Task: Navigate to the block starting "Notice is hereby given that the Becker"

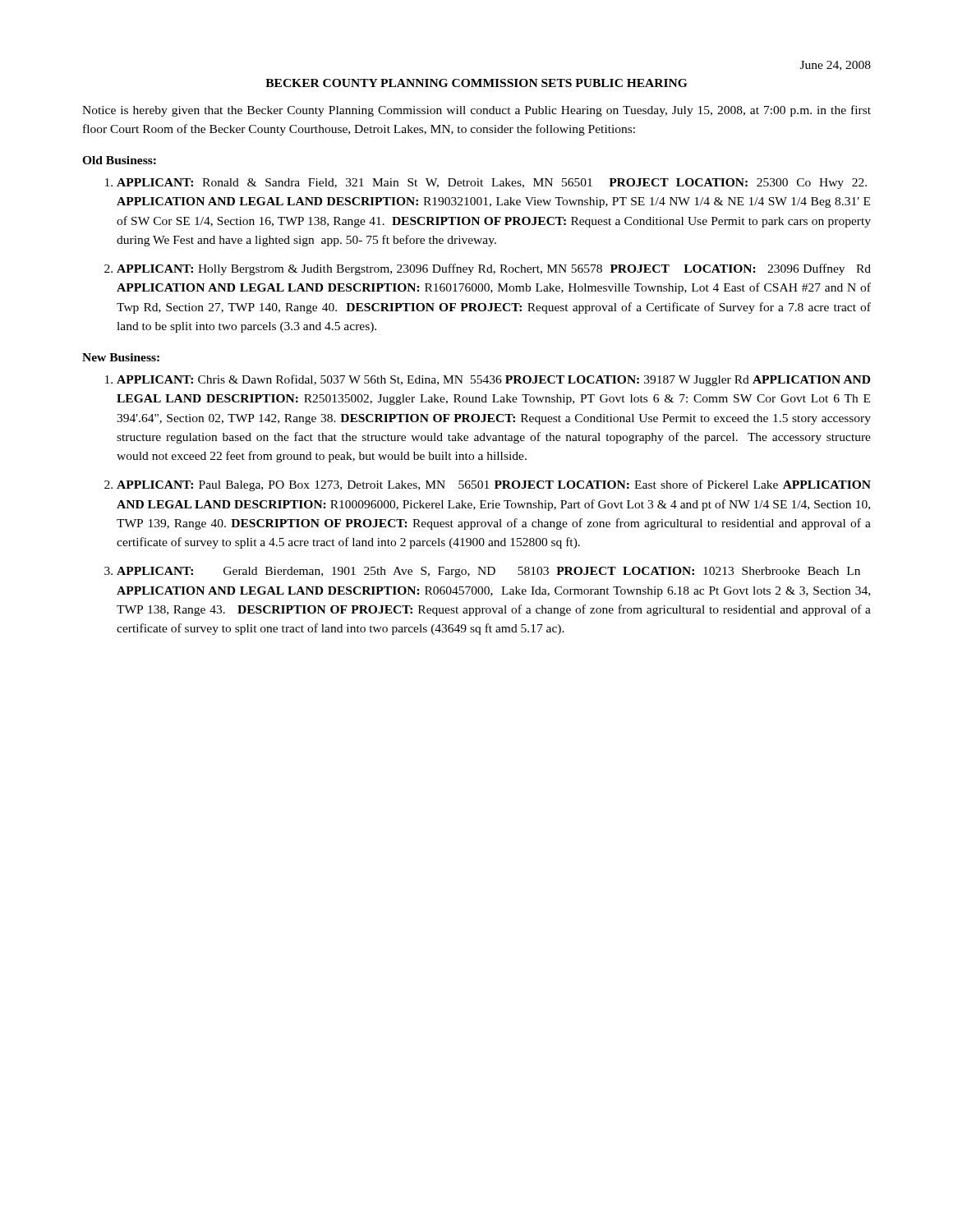Action: click(476, 119)
